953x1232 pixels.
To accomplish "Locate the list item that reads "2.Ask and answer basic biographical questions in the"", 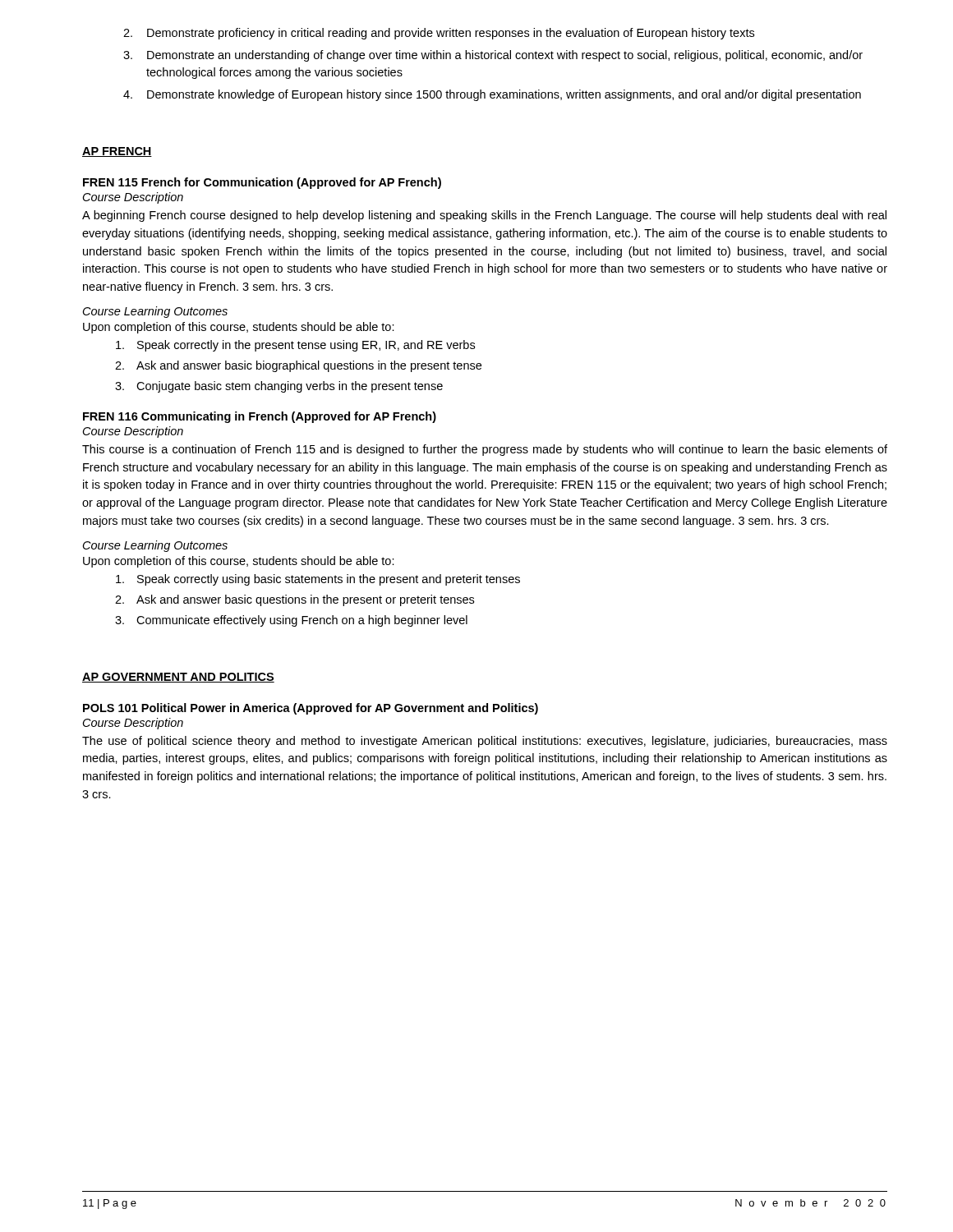I will click(x=299, y=366).
